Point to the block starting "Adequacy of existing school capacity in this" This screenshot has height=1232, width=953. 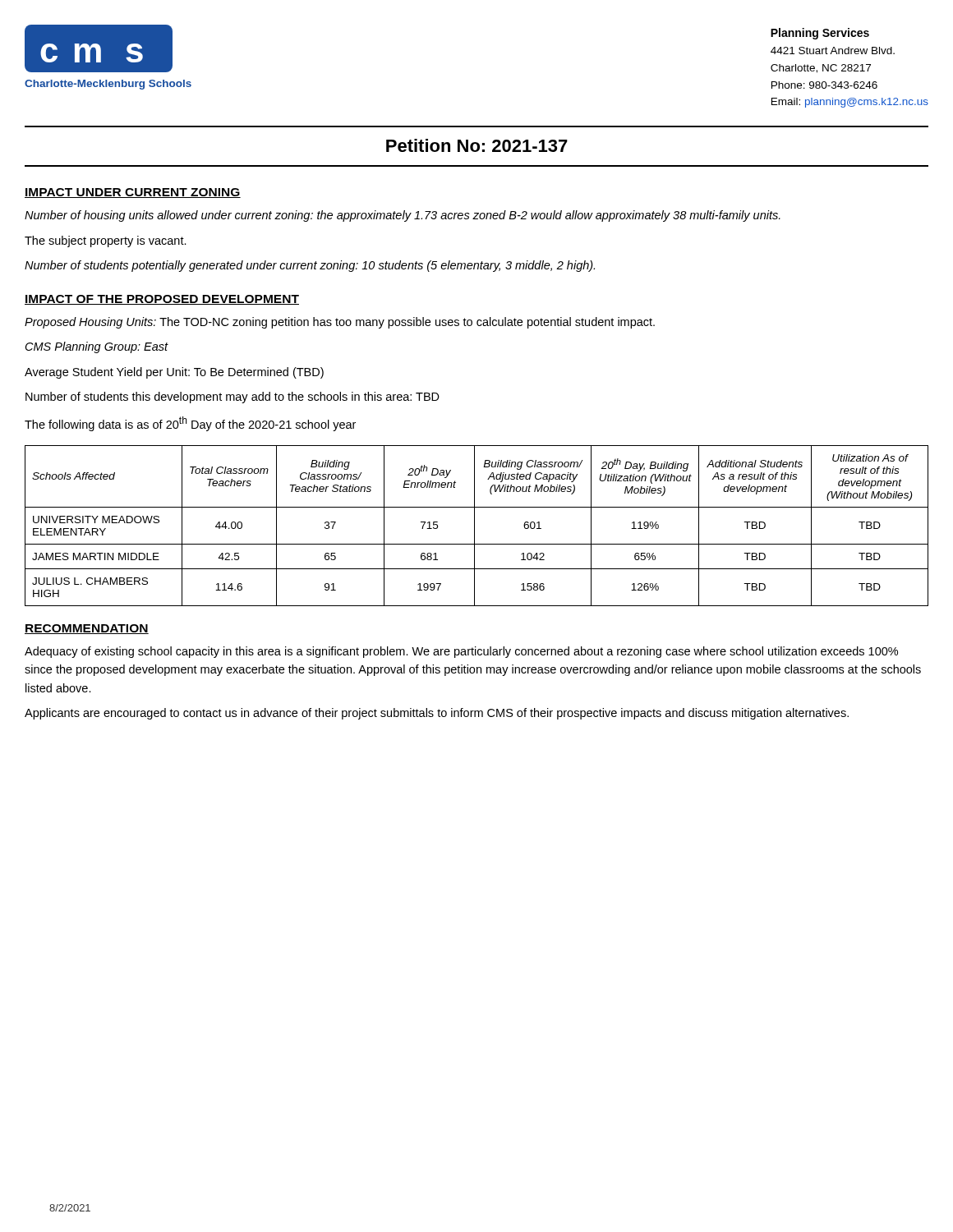coord(473,670)
